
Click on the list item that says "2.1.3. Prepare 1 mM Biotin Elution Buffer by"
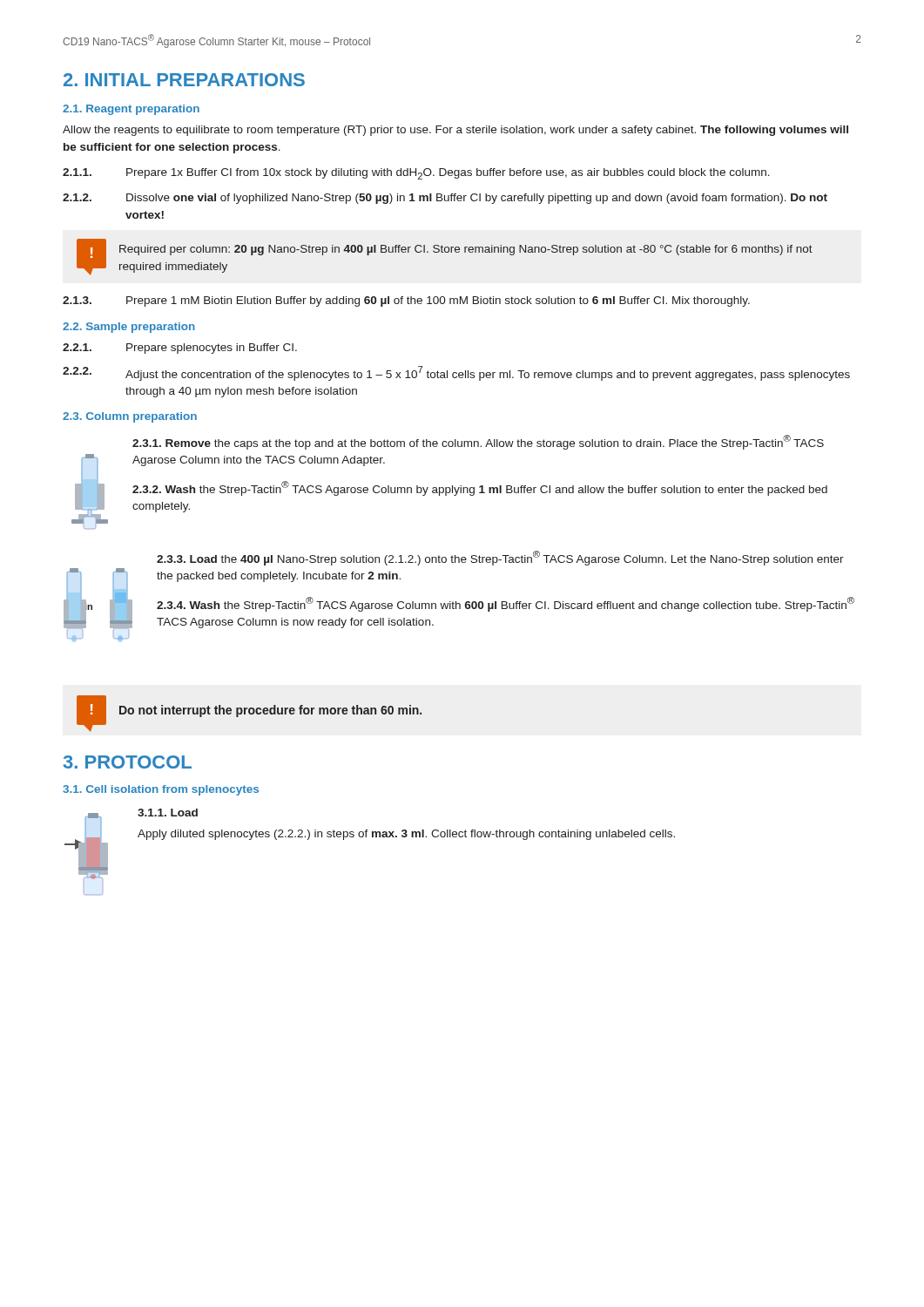tap(407, 301)
